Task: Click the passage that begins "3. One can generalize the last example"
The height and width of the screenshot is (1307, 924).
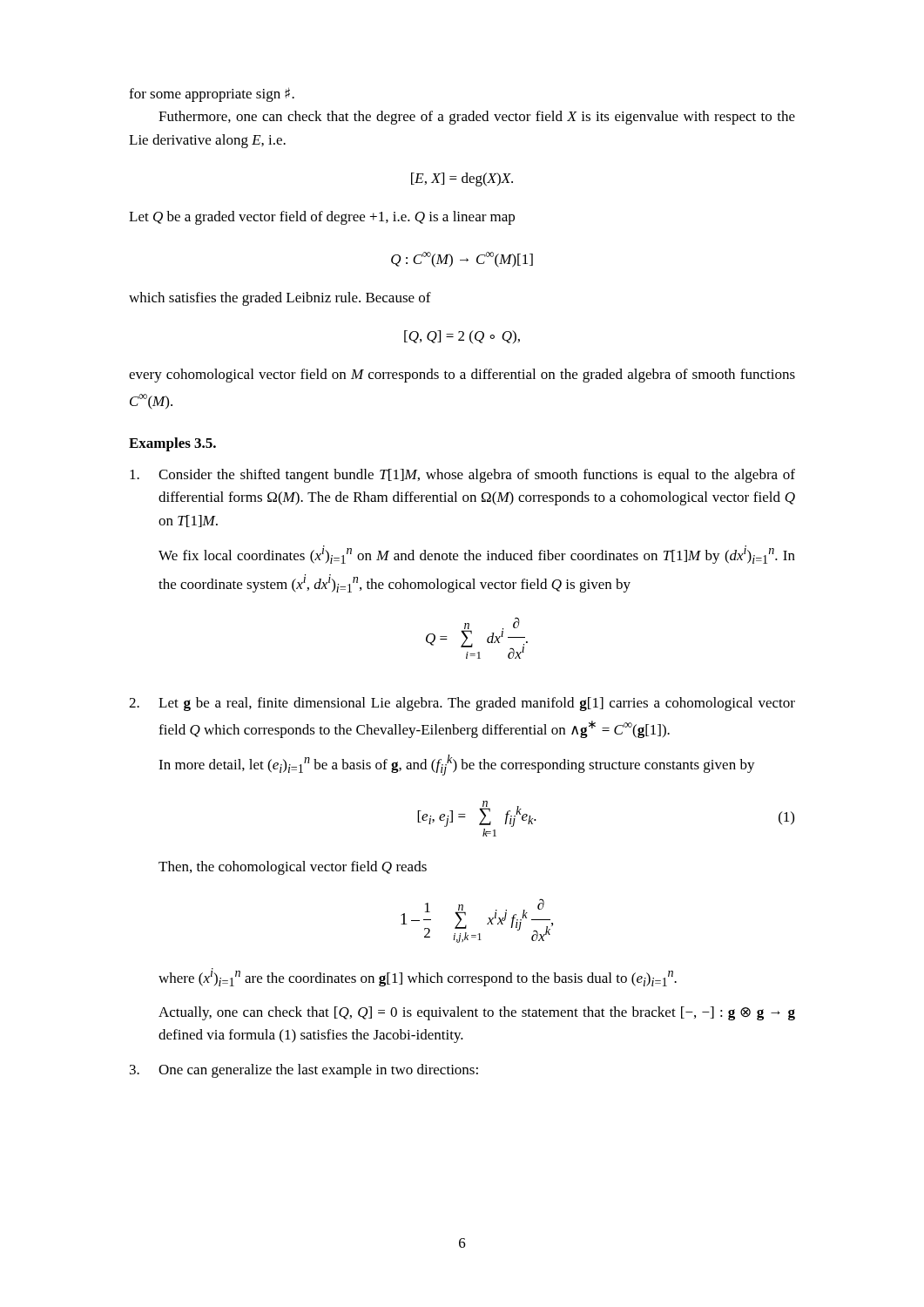Action: [462, 1070]
